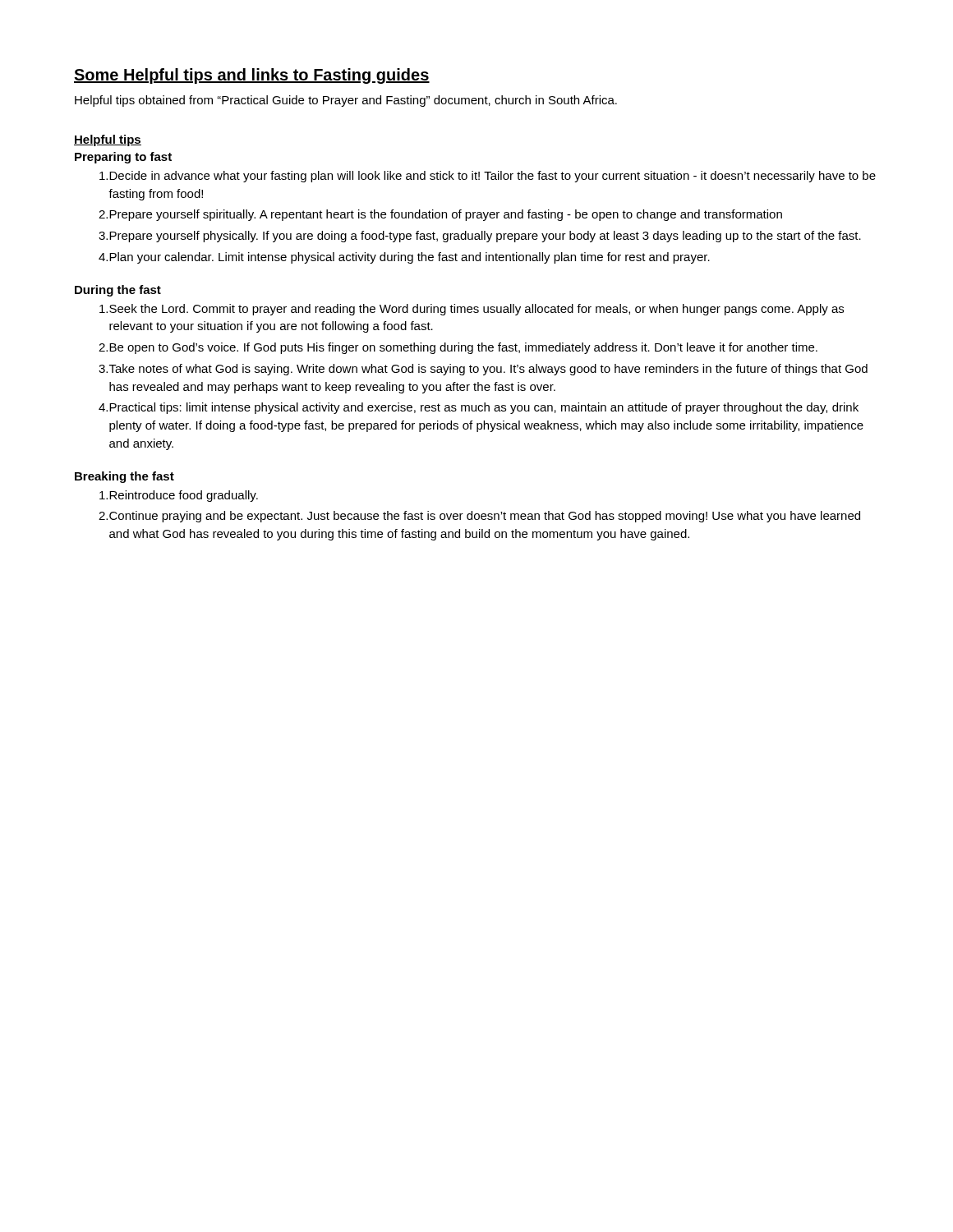Select the list item with the text "3. Prepare yourself"
This screenshot has height=1232, width=953.
click(x=476, y=236)
